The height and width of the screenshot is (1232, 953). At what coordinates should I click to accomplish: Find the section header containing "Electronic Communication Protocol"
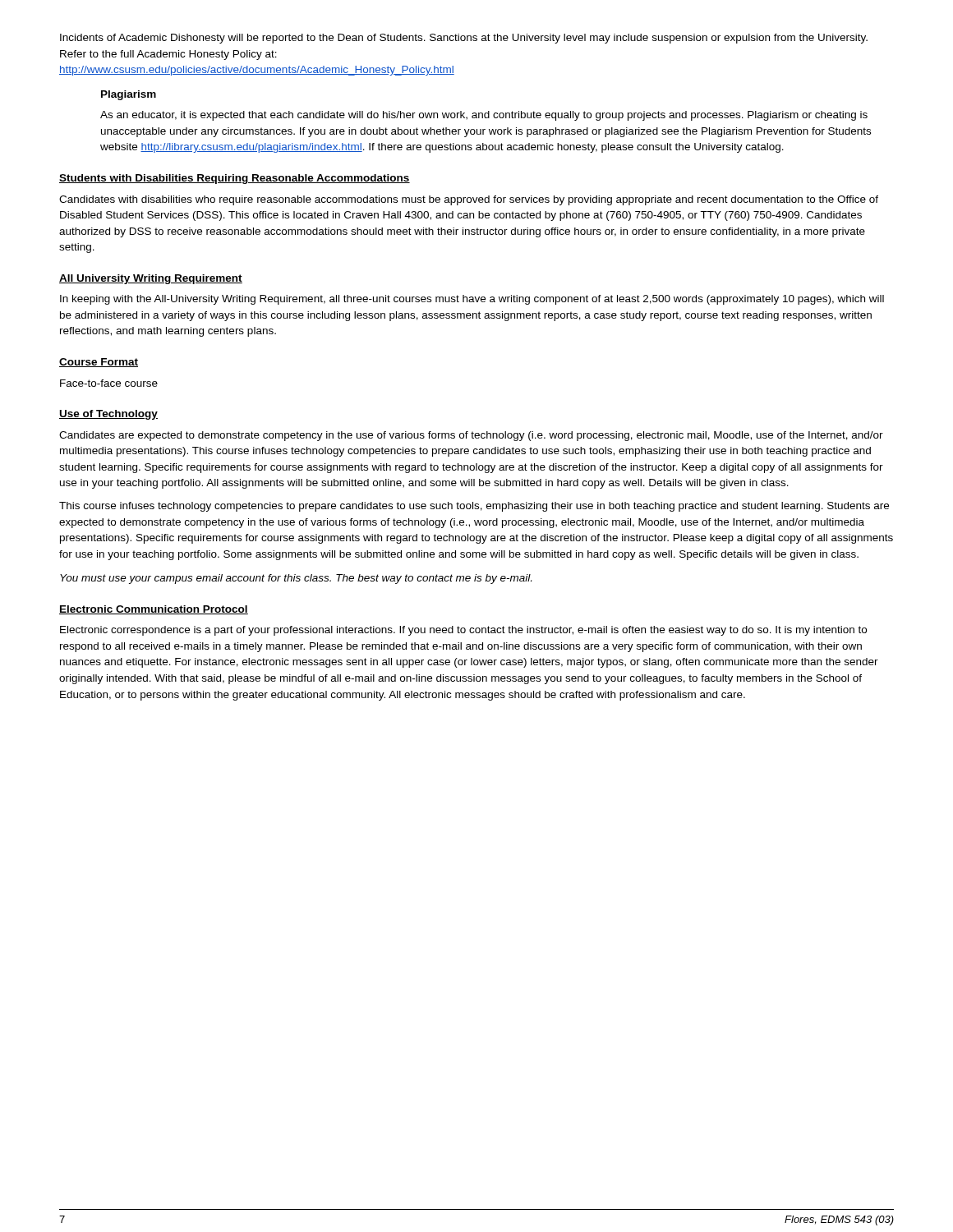154,610
